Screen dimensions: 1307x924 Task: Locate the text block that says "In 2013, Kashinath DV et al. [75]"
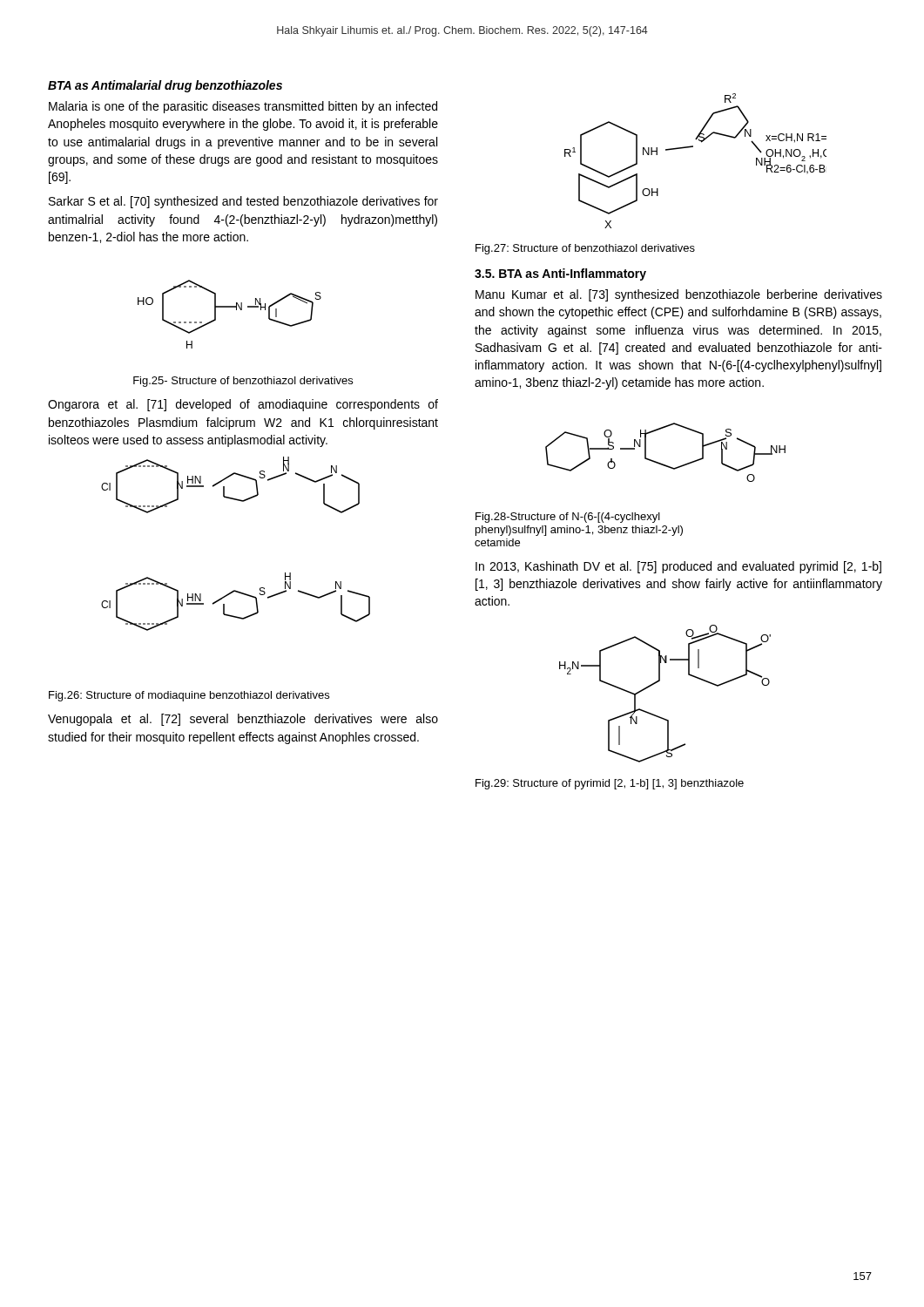[678, 584]
